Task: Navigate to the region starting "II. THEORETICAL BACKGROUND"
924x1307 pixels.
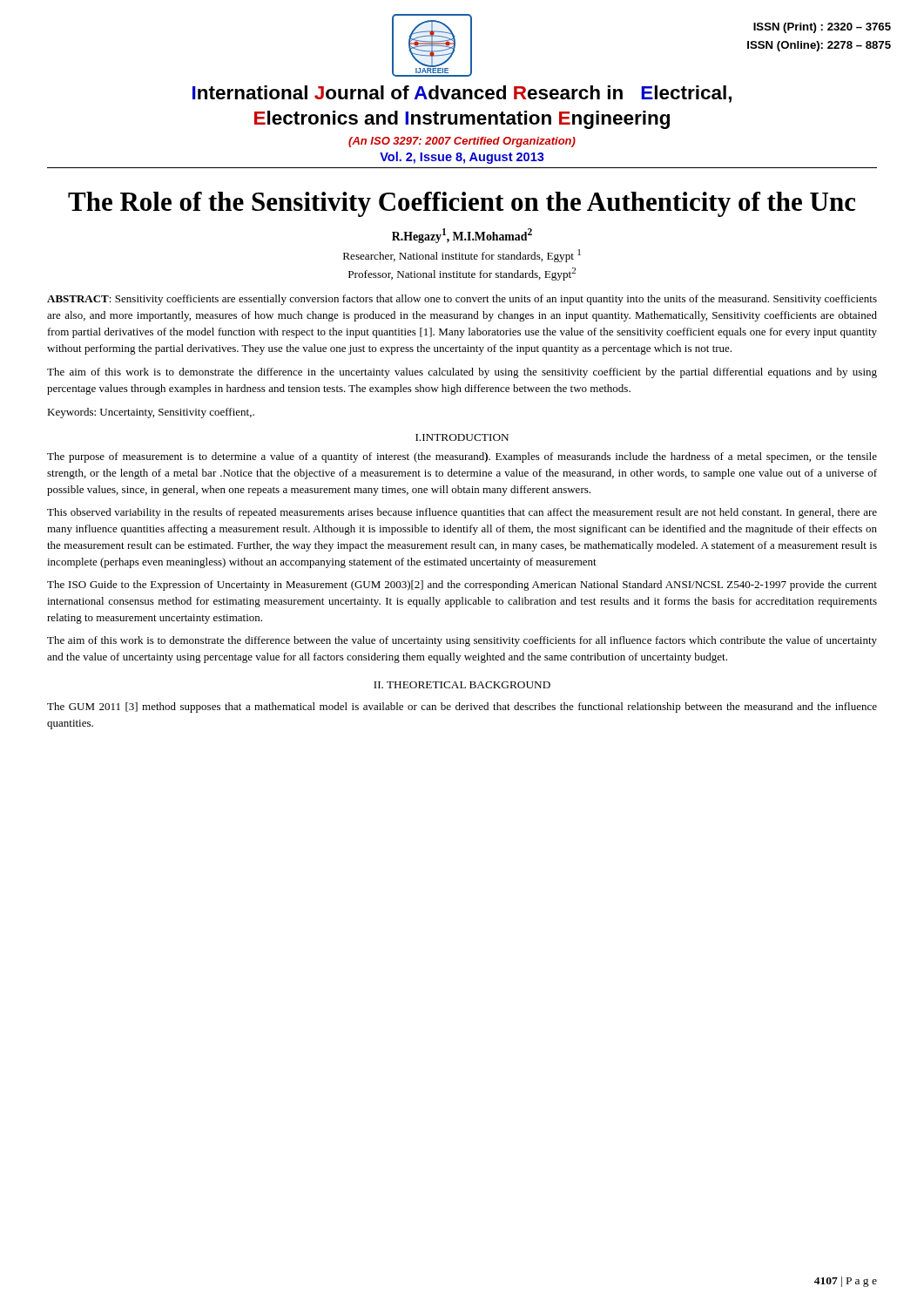Action: tap(462, 684)
